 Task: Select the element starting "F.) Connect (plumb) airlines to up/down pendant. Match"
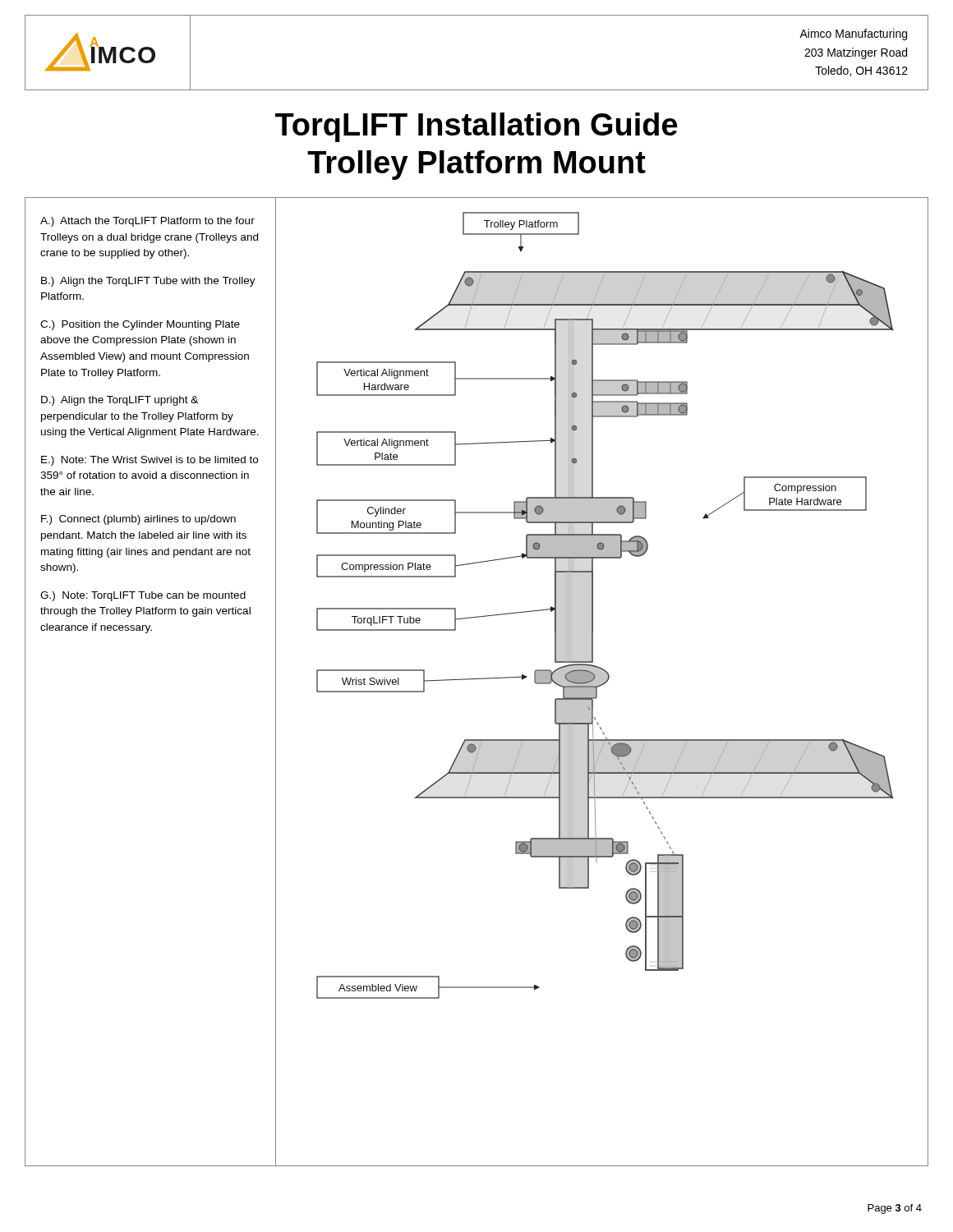(x=151, y=543)
